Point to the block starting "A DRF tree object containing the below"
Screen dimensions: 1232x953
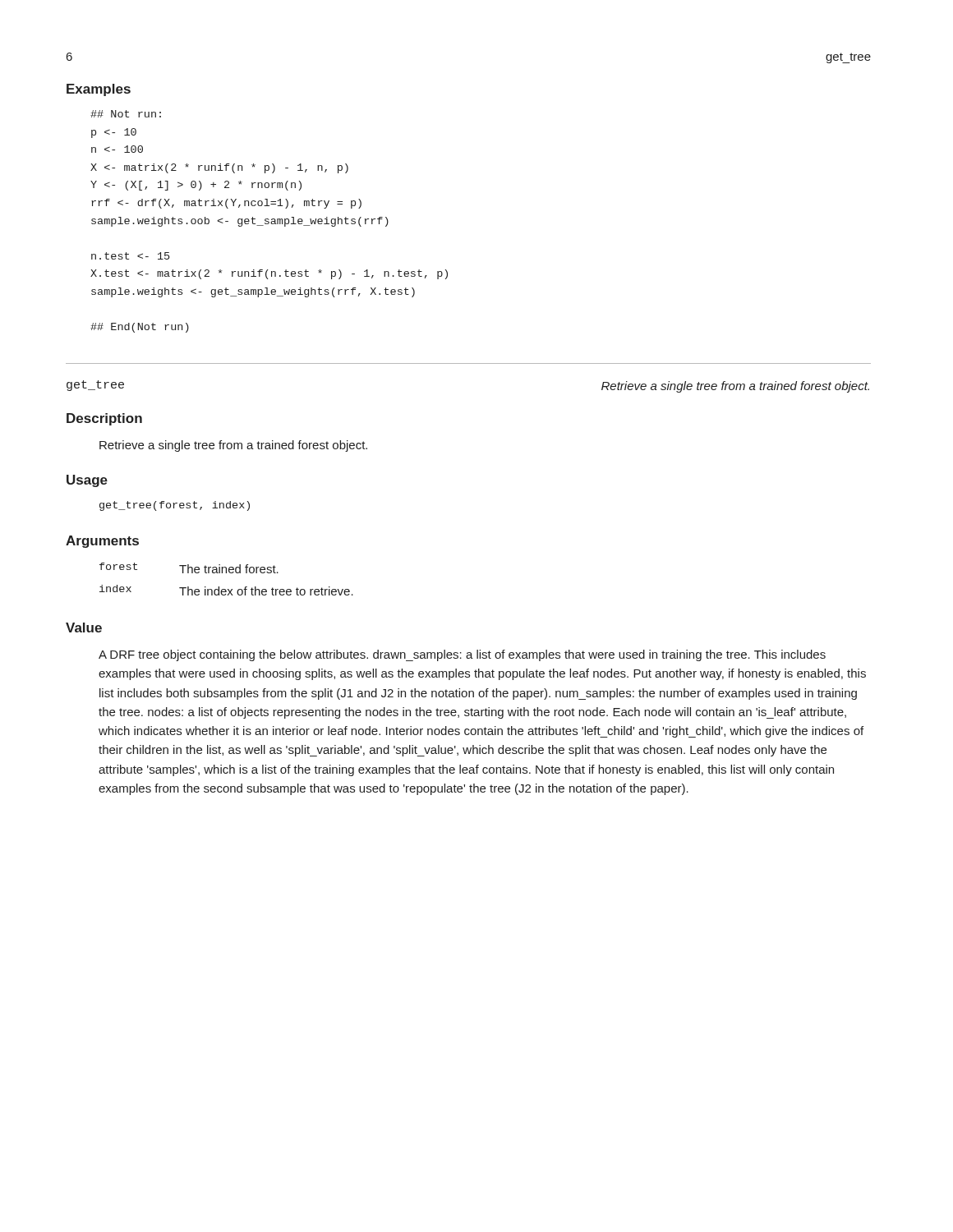(x=482, y=721)
